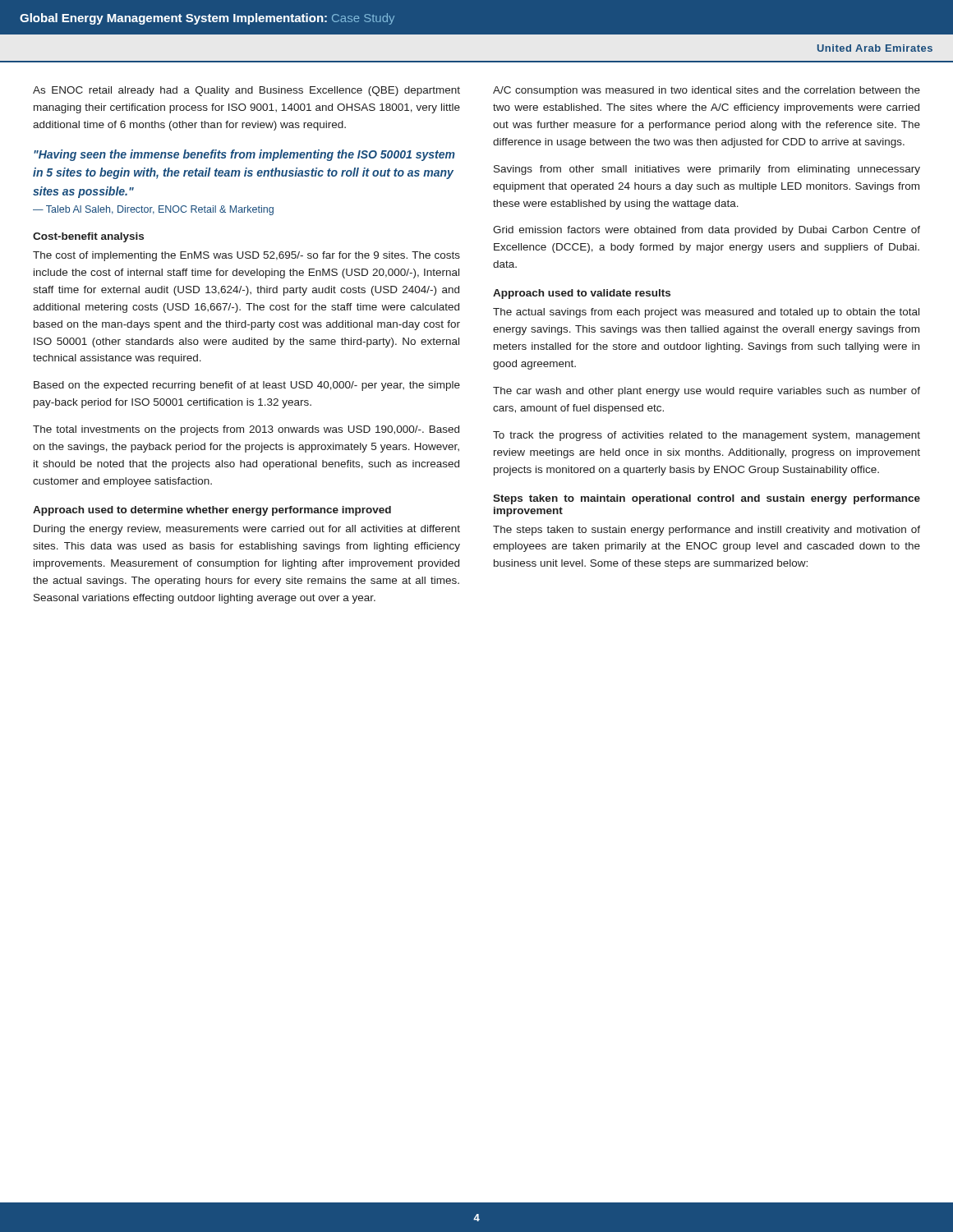Navigate to the text starting "— Taleb Al Saleh, Director, ENOC Retail &"

point(153,209)
